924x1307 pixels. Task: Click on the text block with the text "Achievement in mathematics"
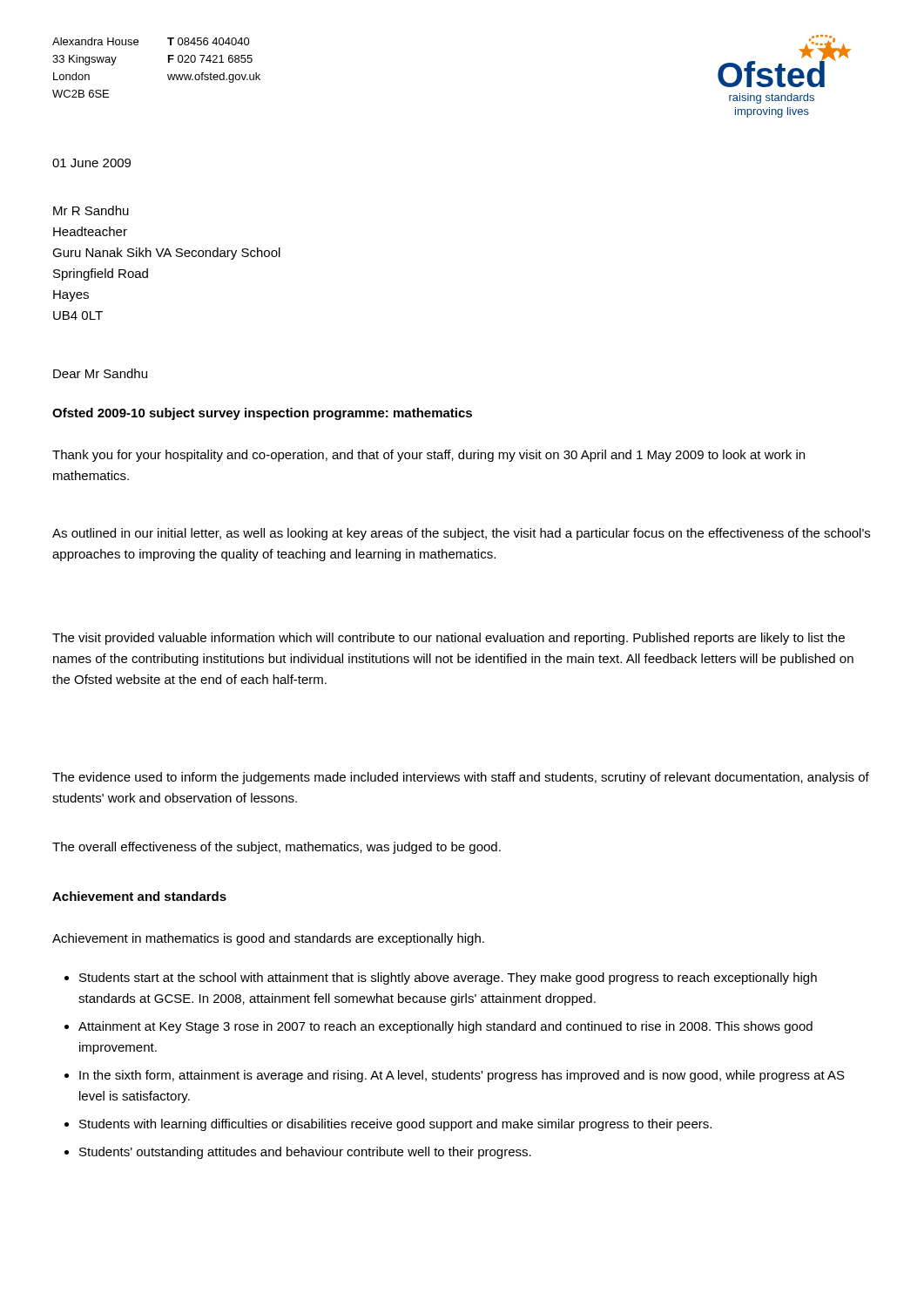click(269, 938)
